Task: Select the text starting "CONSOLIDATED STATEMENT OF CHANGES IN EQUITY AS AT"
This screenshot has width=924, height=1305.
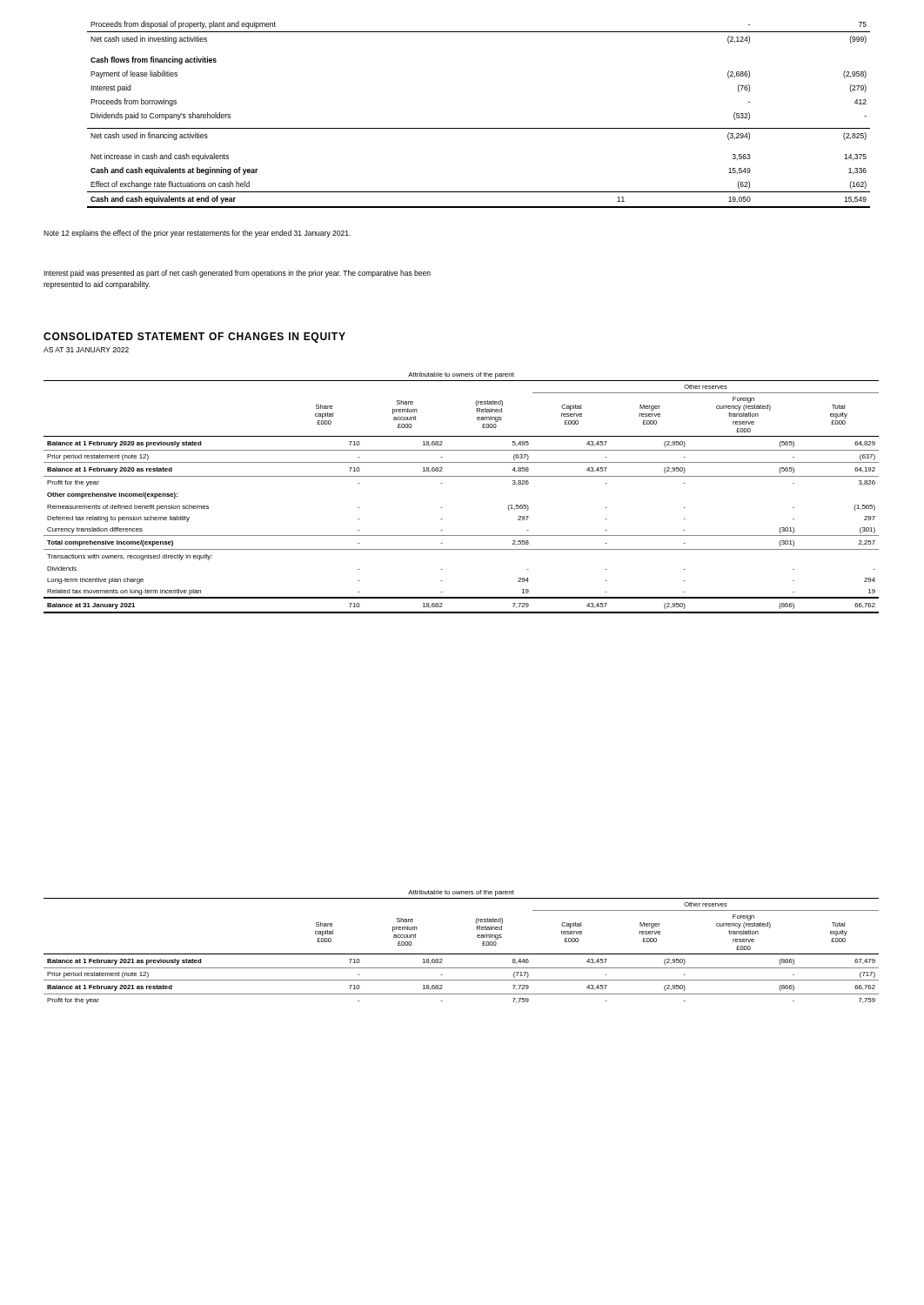Action: pyautogui.click(x=195, y=342)
